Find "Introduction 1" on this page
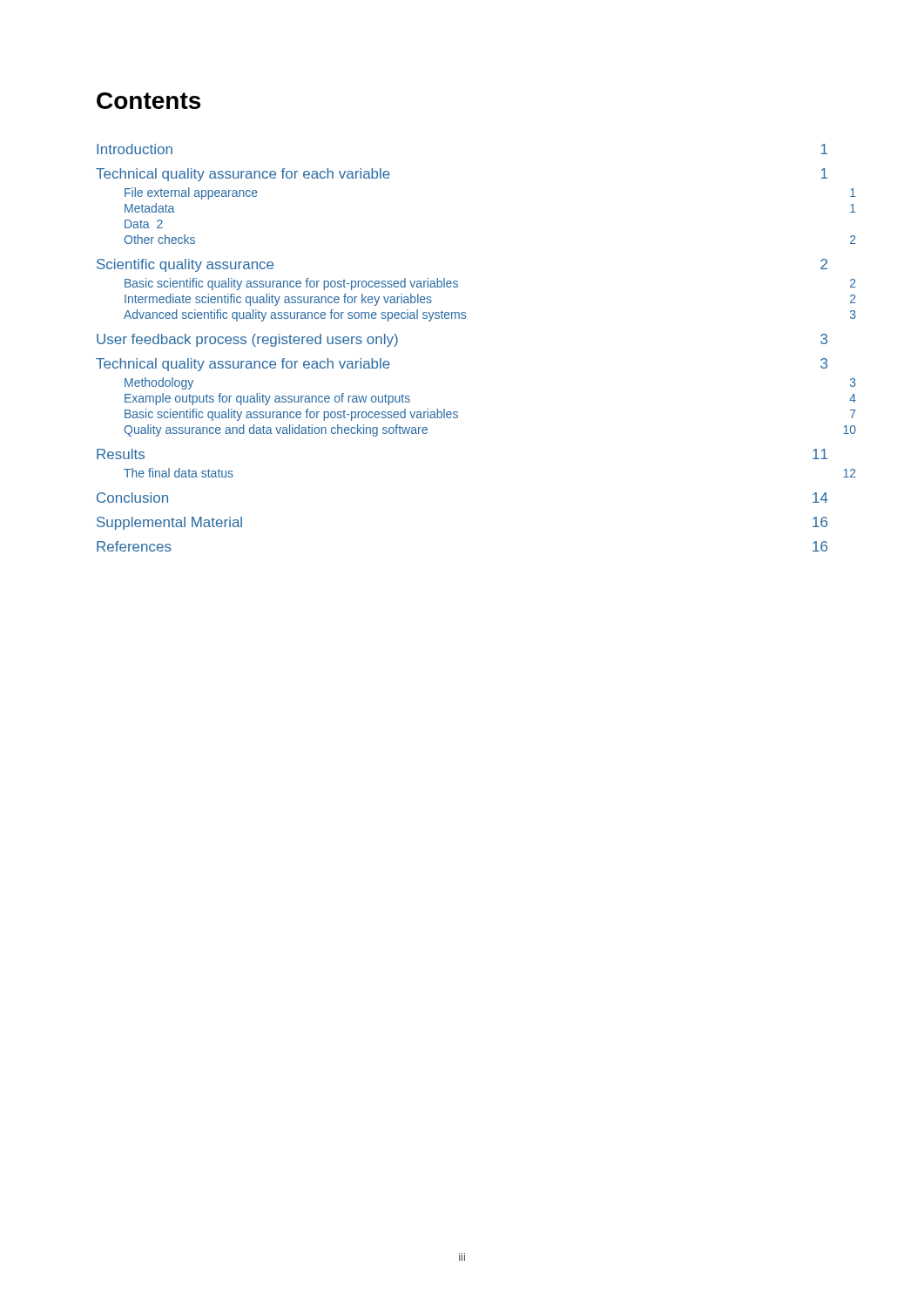The image size is (924, 1307). [x=135, y=149]
